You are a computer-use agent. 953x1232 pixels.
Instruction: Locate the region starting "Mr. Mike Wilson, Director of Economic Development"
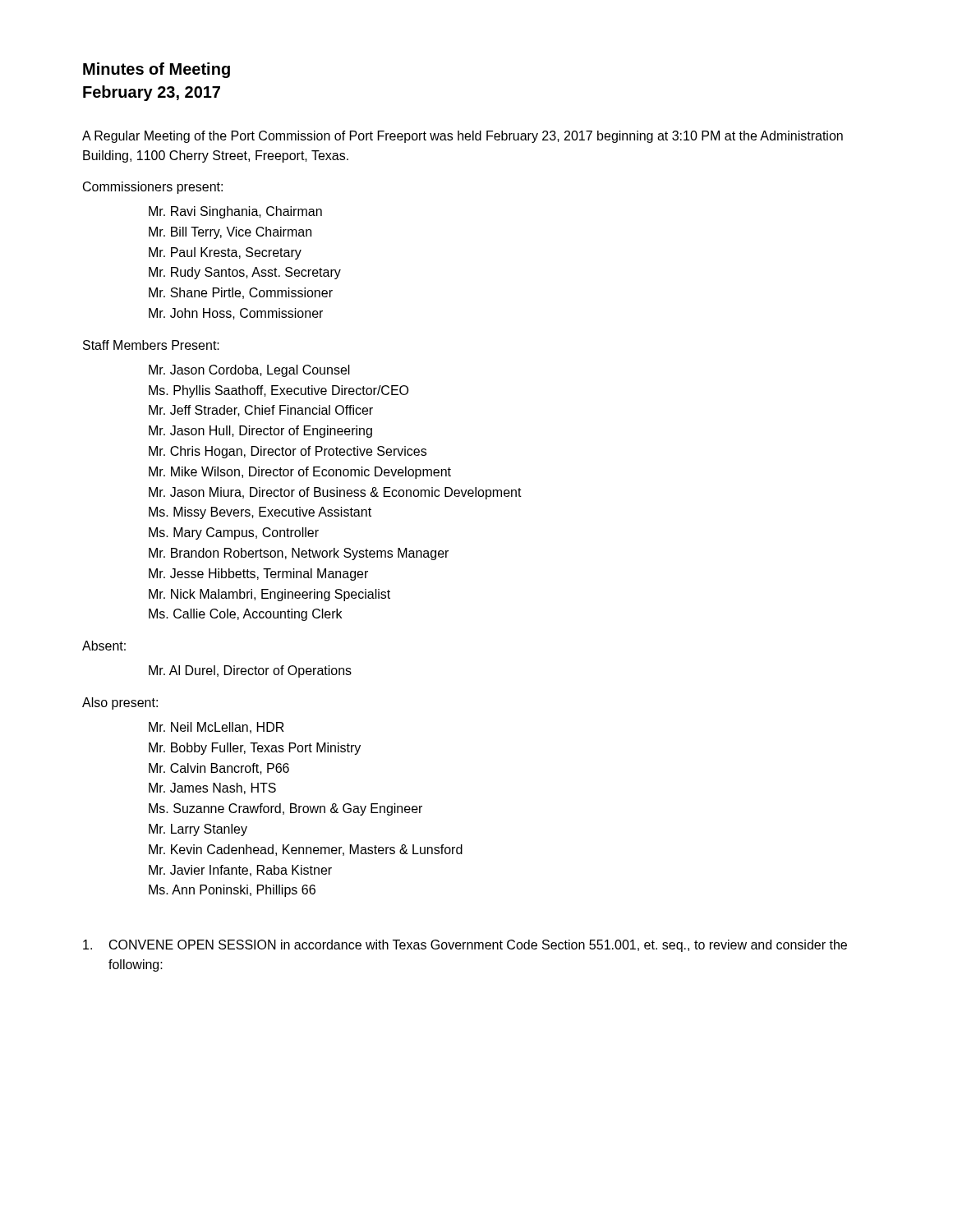(299, 472)
